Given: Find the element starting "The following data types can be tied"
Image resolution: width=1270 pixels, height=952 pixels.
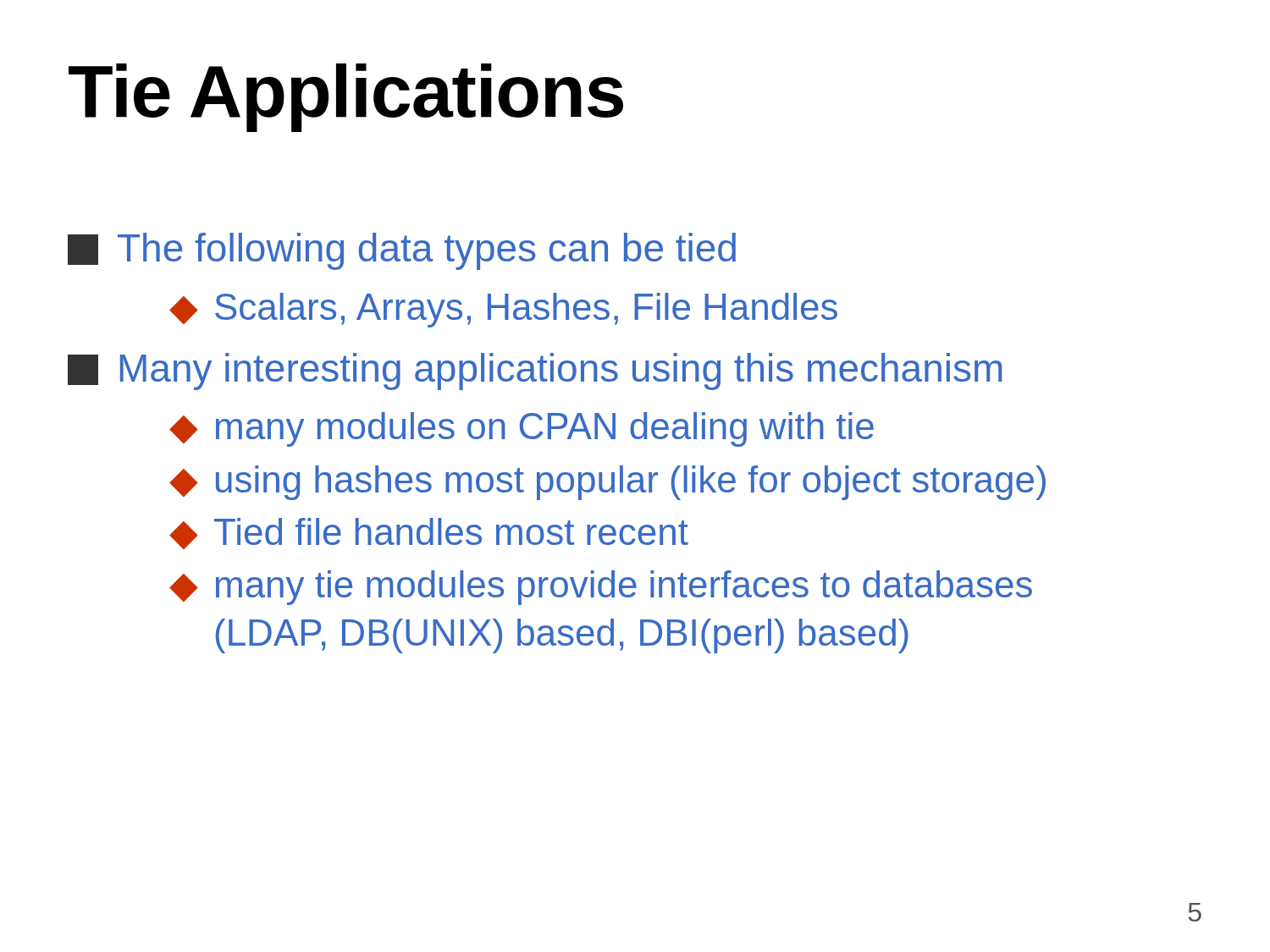Looking at the screenshot, I should 635,249.
